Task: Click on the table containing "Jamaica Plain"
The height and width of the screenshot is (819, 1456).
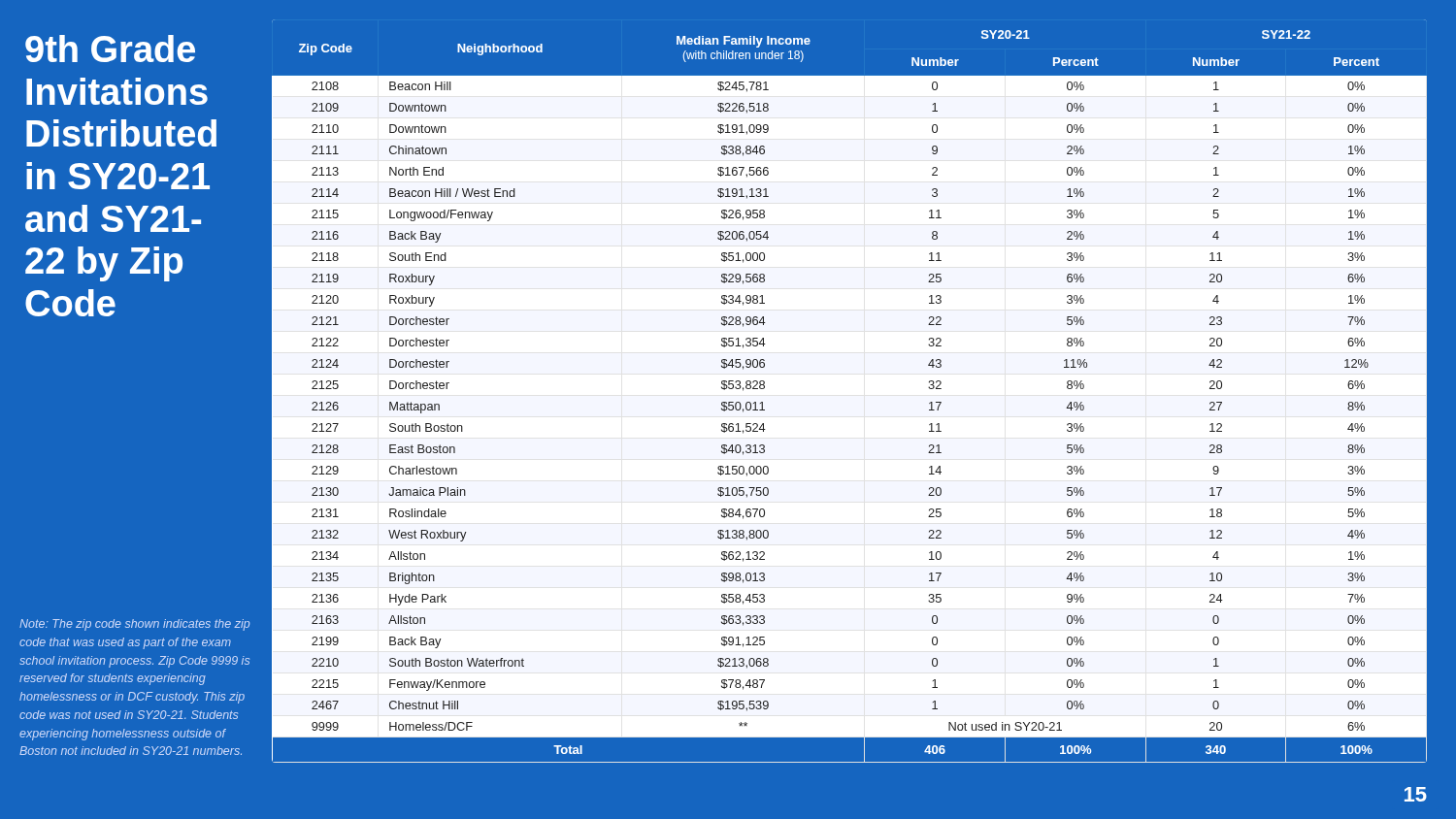Action: (x=849, y=391)
